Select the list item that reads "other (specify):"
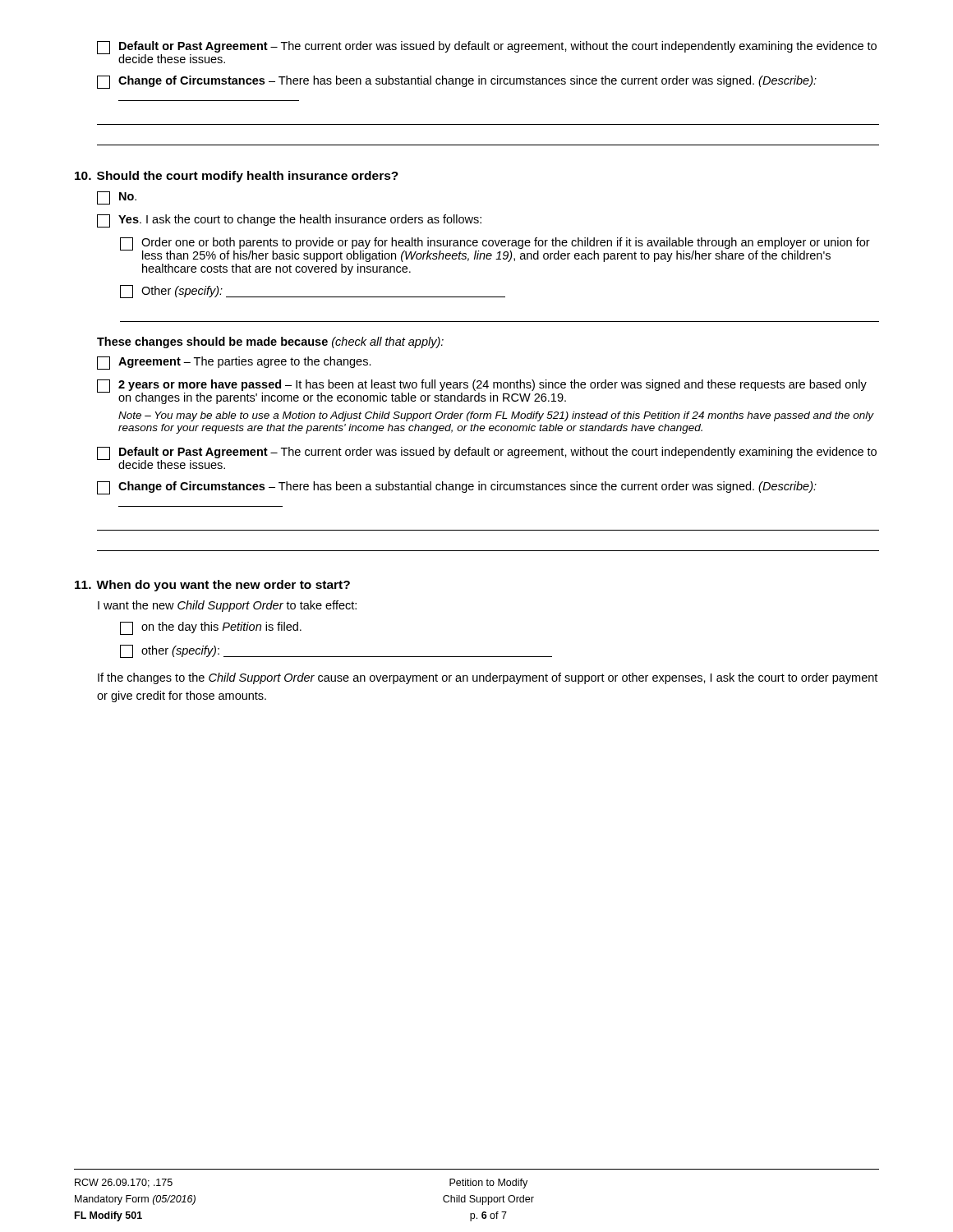 [500, 650]
